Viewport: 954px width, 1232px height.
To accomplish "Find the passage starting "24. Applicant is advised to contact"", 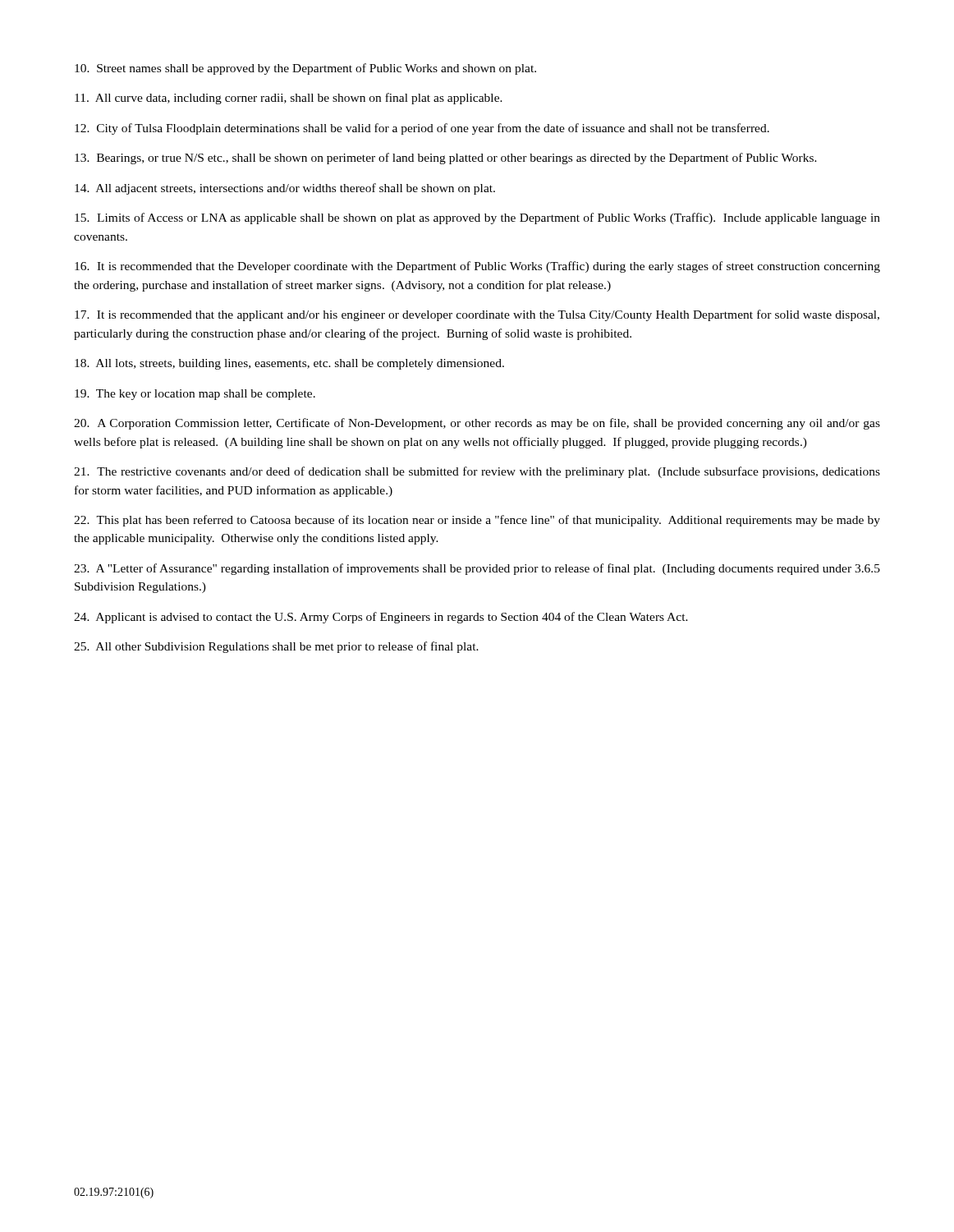I will click(x=381, y=616).
